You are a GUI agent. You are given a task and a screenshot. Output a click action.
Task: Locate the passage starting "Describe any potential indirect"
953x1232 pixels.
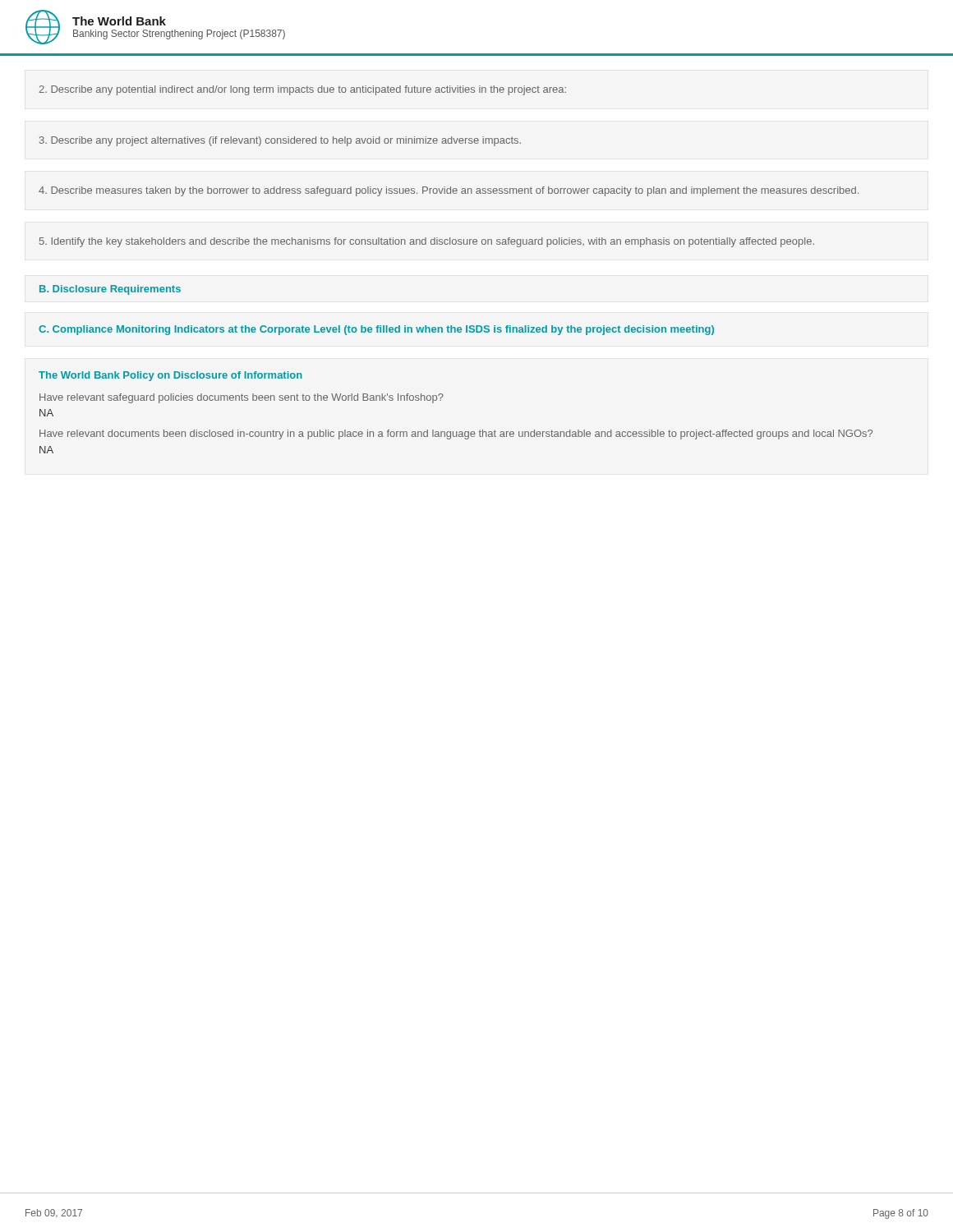[x=303, y=89]
